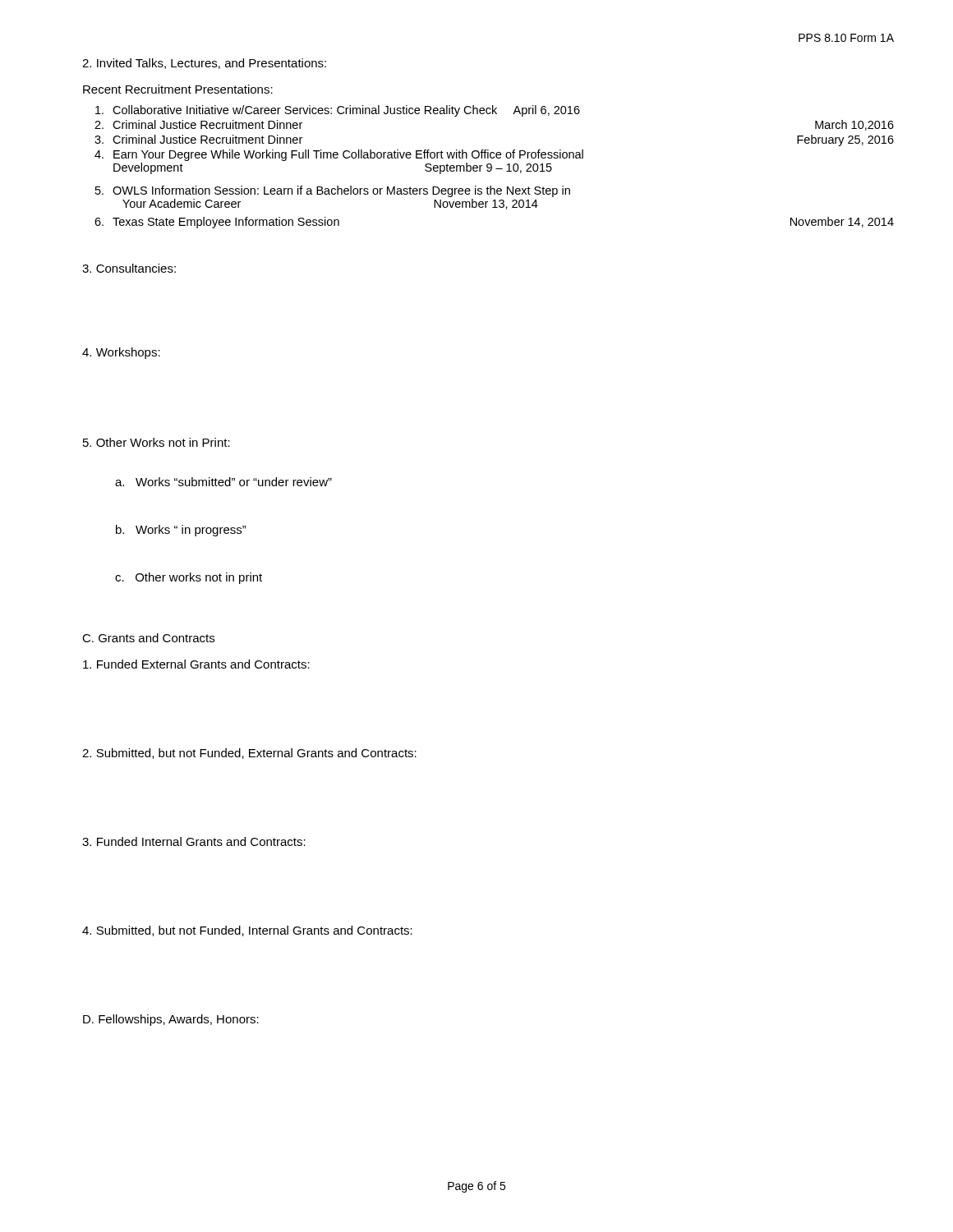Click on the list item that reads "6. Texas State Employee"
This screenshot has height=1232, width=953.
coord(214,222)
